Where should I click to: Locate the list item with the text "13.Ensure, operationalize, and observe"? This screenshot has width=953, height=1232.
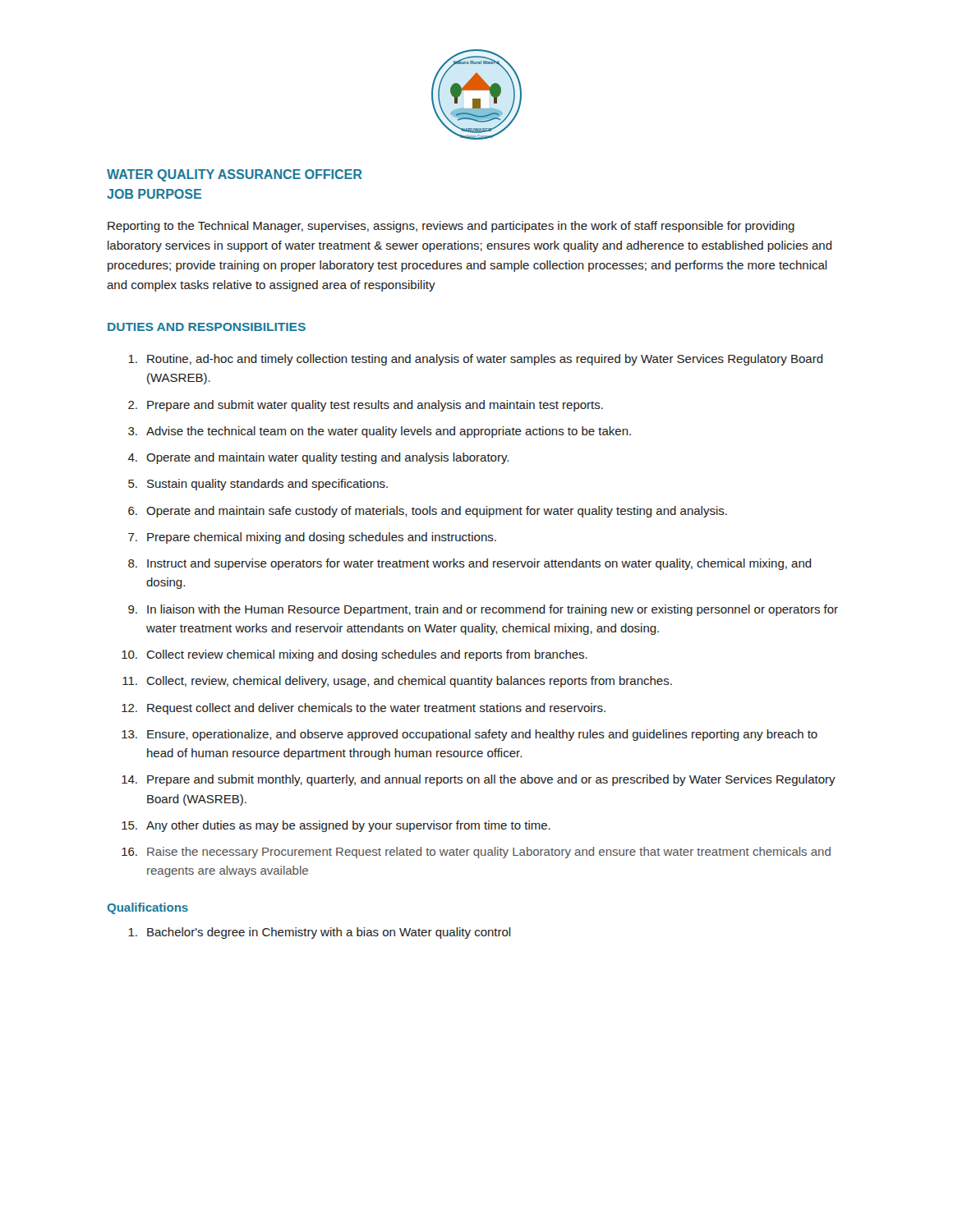point(476,743)
